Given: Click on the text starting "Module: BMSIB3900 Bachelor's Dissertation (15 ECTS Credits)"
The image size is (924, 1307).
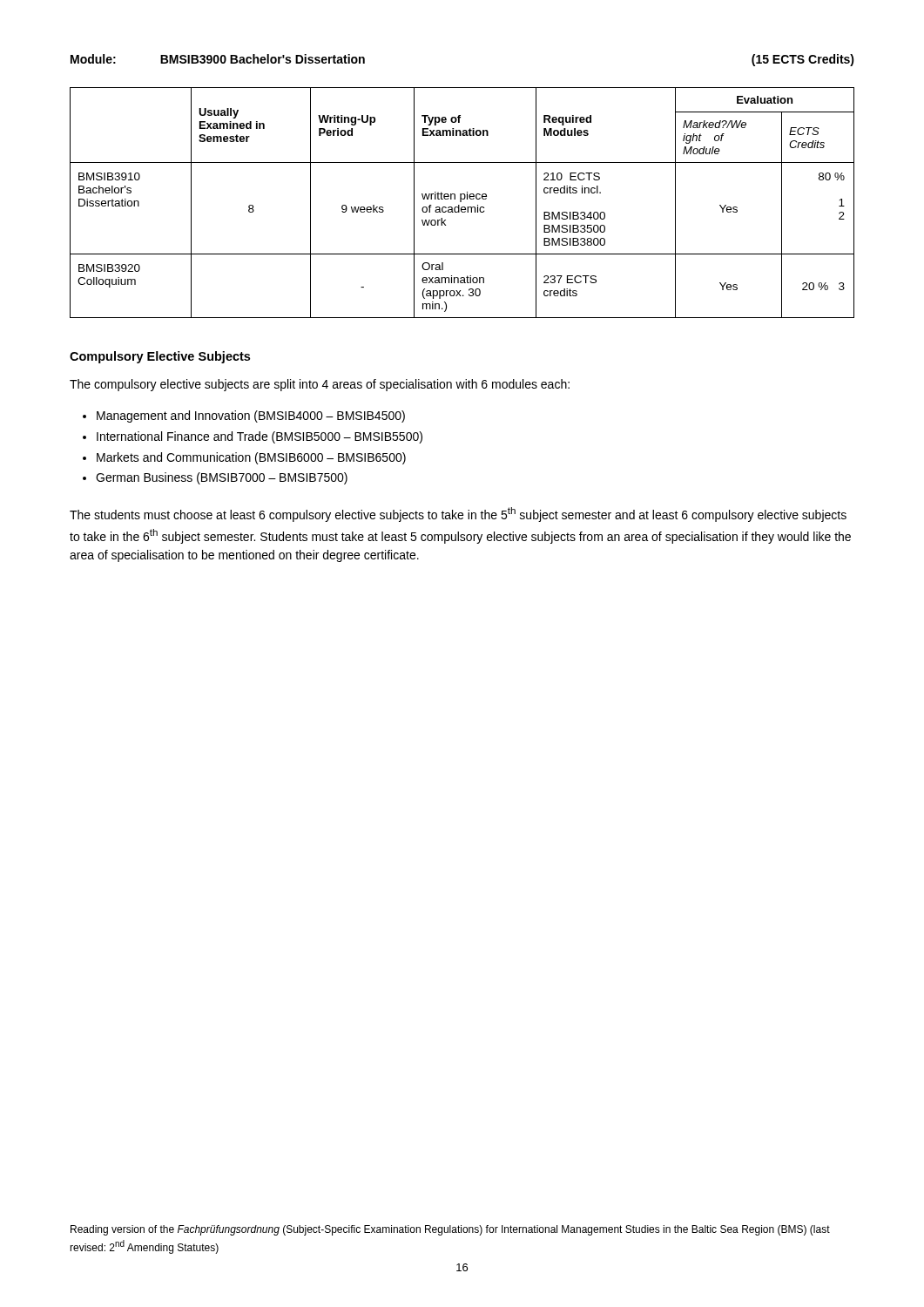Looking at the screenshot, I should click(x=92, y=59).
